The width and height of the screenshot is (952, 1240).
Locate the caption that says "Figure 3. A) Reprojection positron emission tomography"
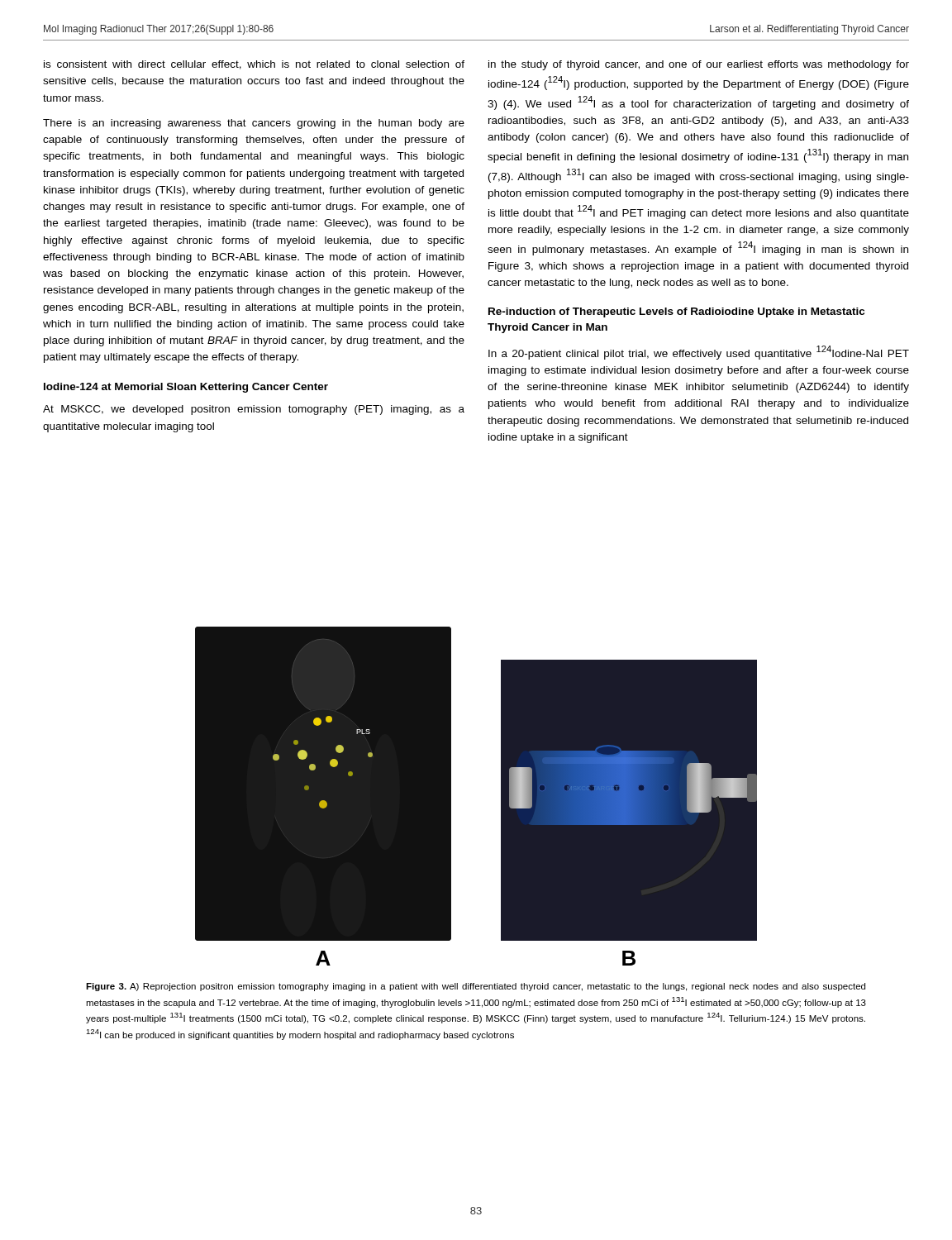click(x=476, y=1010)
